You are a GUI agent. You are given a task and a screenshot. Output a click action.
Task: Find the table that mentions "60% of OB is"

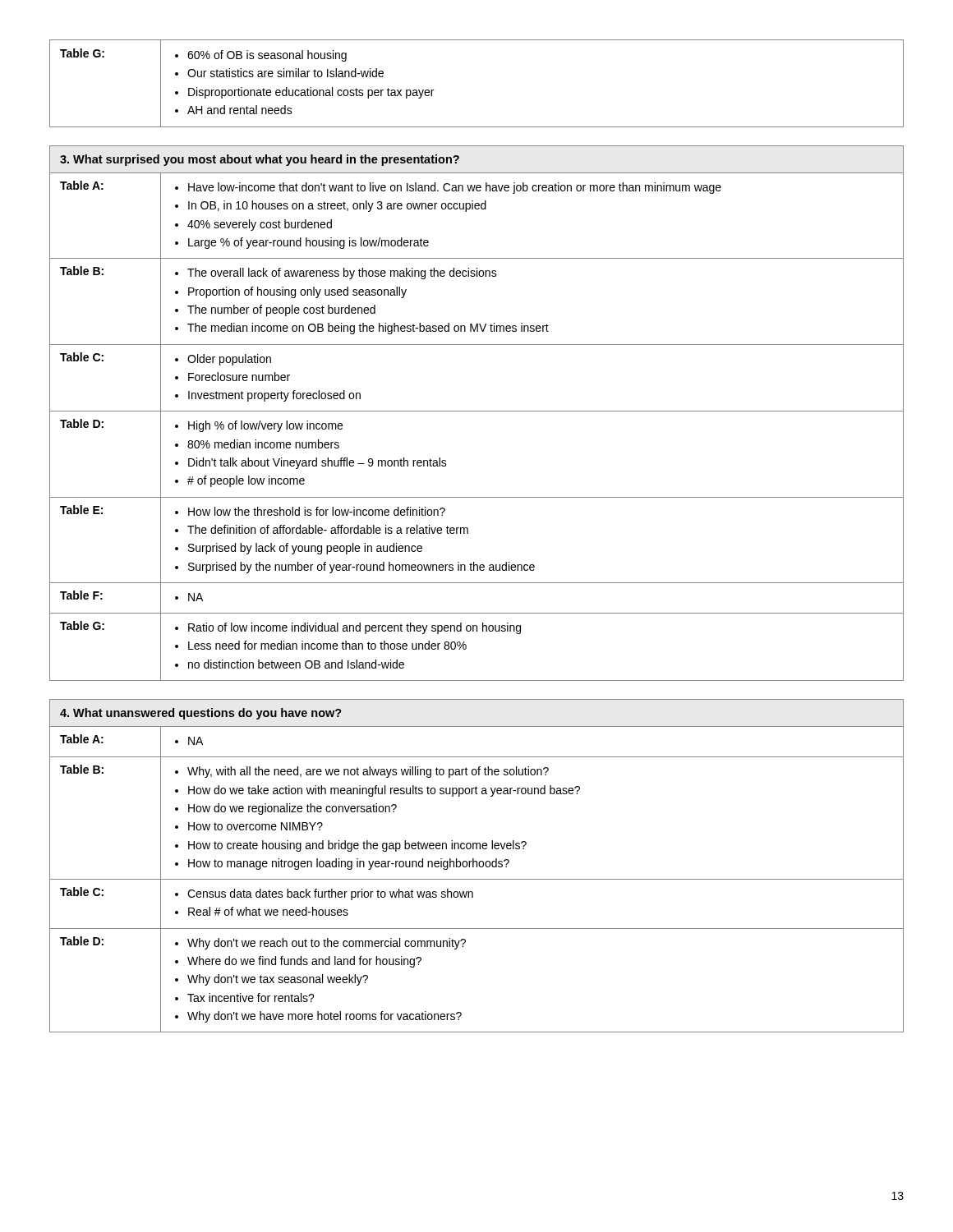click(x=476, y=83)
